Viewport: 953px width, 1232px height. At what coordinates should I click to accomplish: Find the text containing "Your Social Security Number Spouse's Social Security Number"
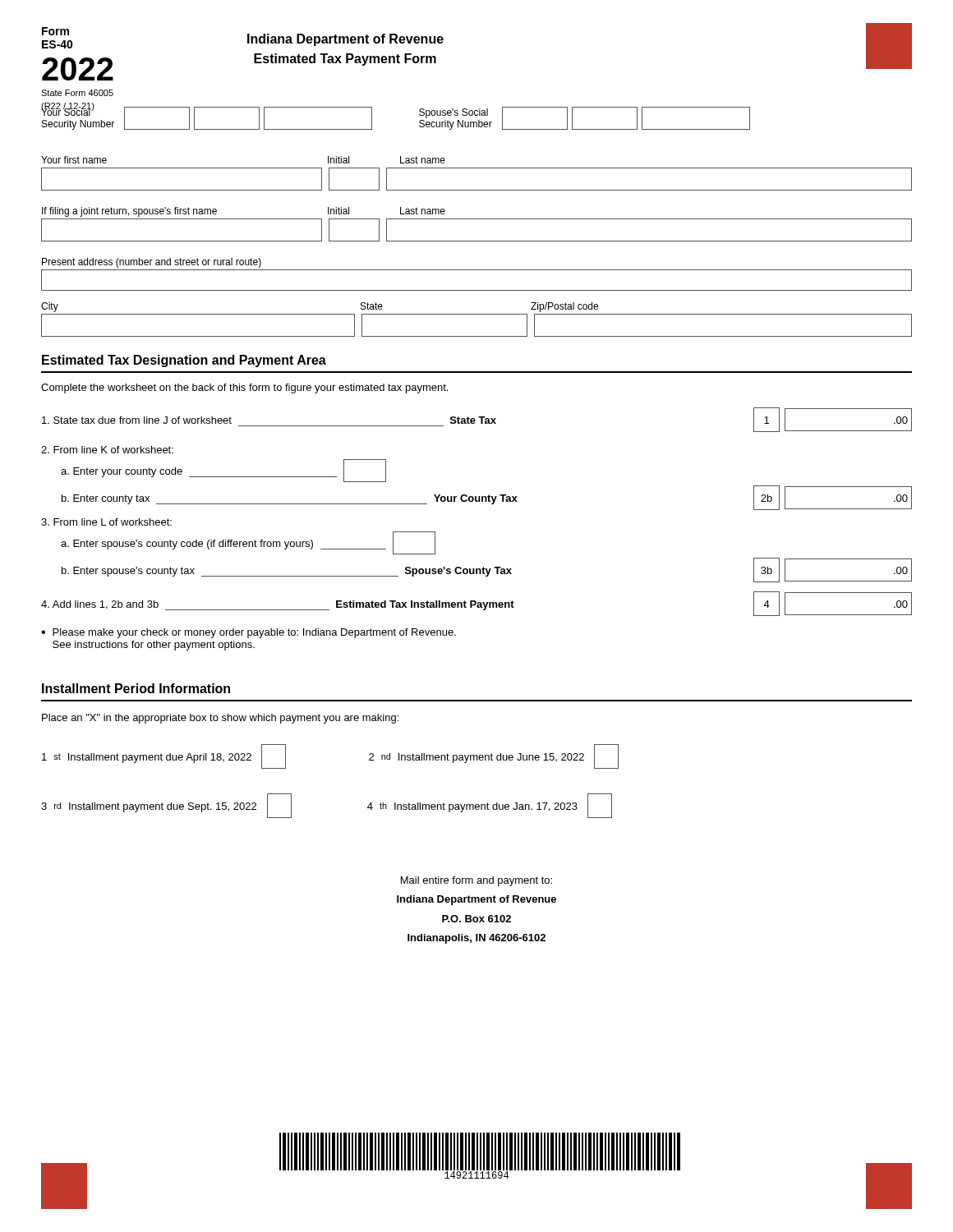point(226,107)
